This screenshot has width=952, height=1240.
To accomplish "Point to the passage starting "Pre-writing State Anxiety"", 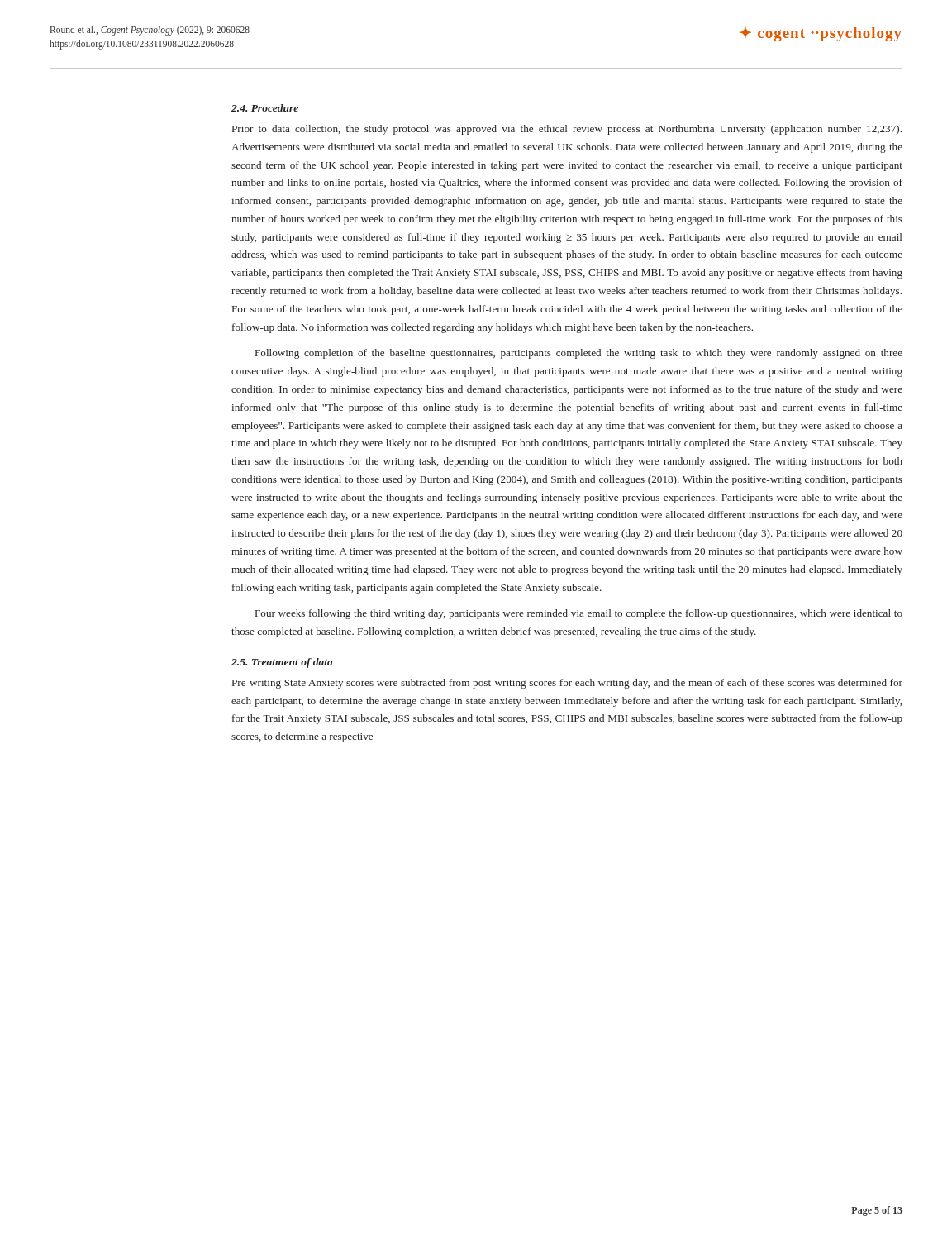I will pos(567,710).
